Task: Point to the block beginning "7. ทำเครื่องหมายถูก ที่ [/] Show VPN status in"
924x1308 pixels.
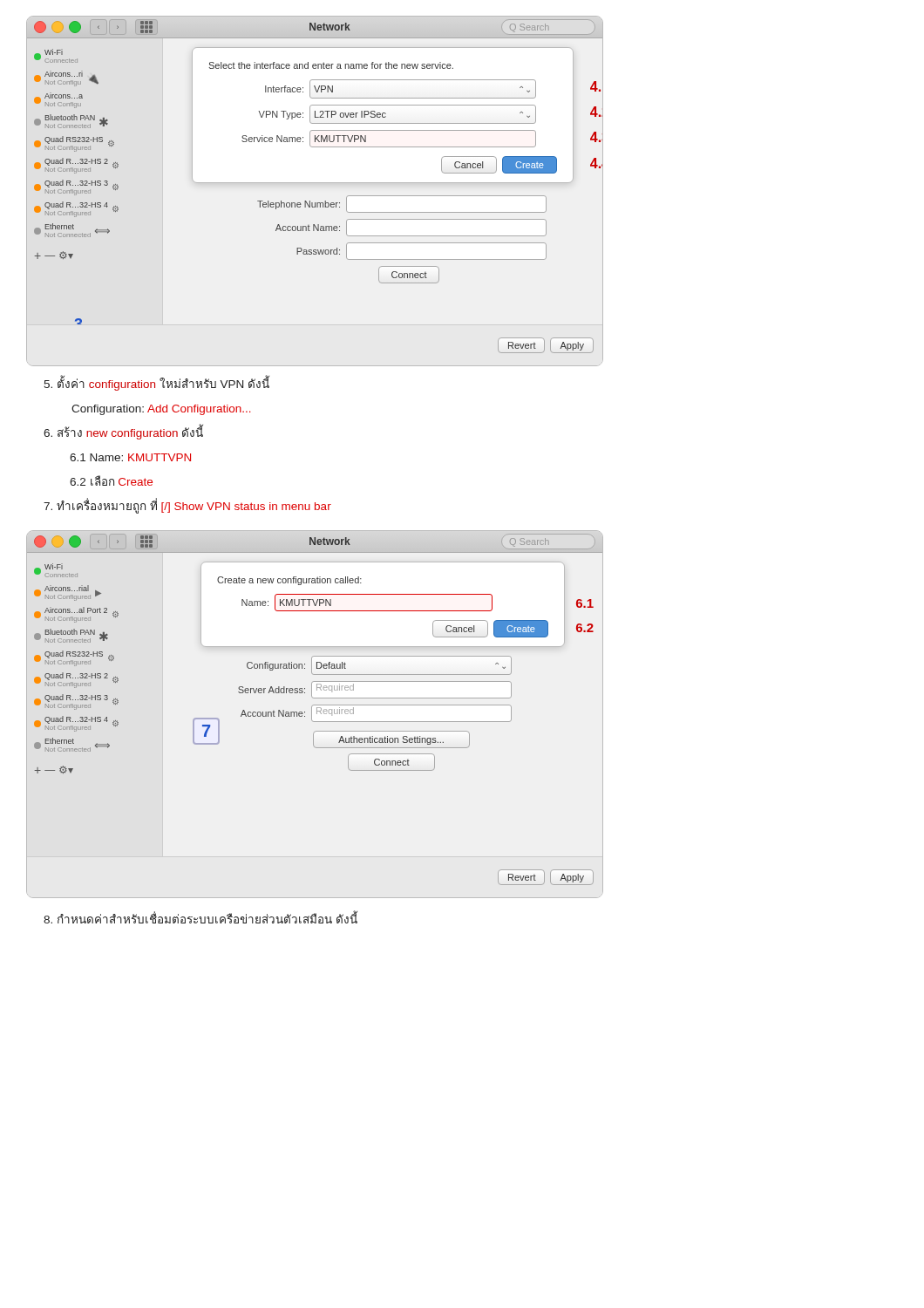Action: coord(187,506)
